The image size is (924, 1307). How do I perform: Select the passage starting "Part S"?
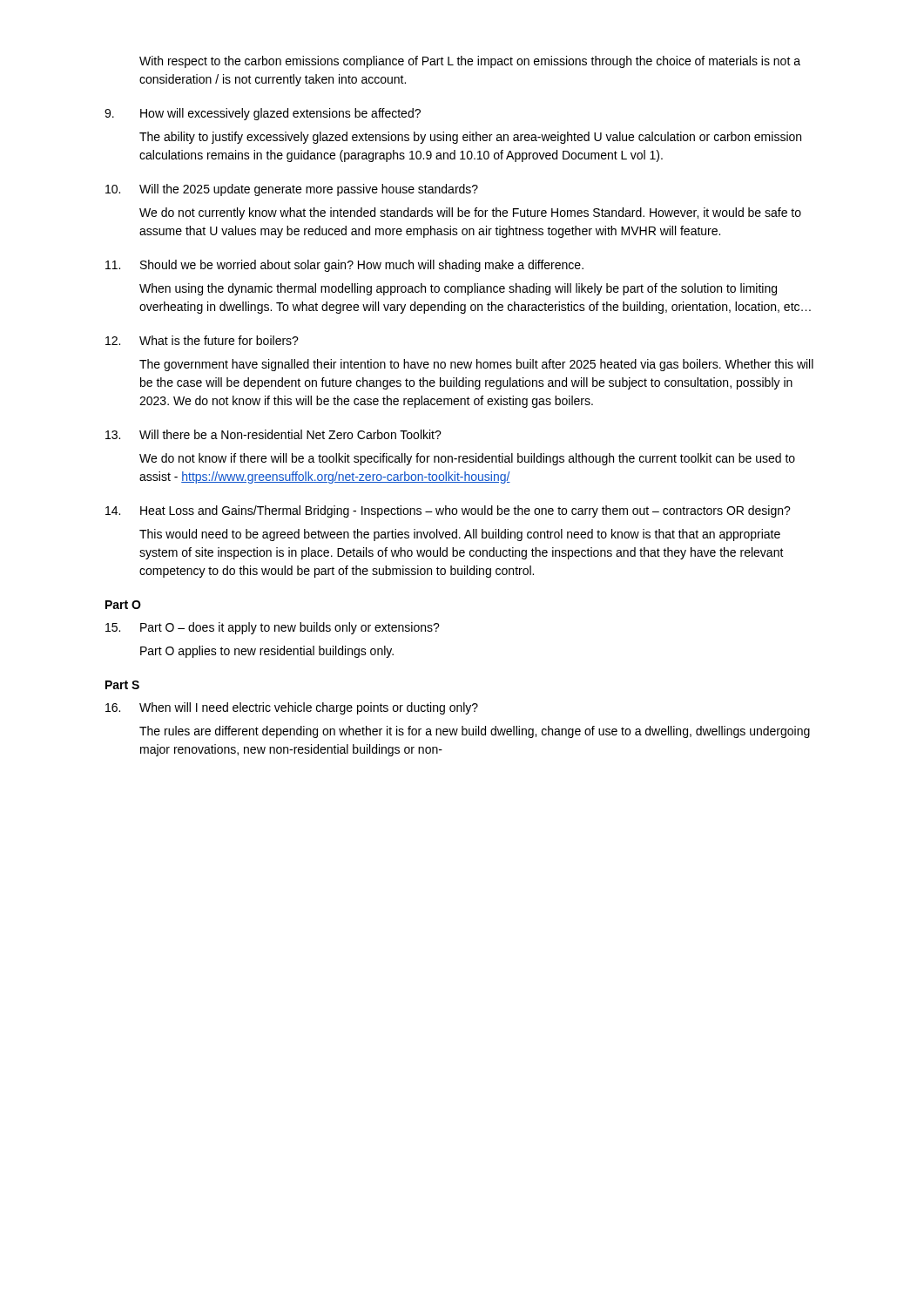point(122,685)
